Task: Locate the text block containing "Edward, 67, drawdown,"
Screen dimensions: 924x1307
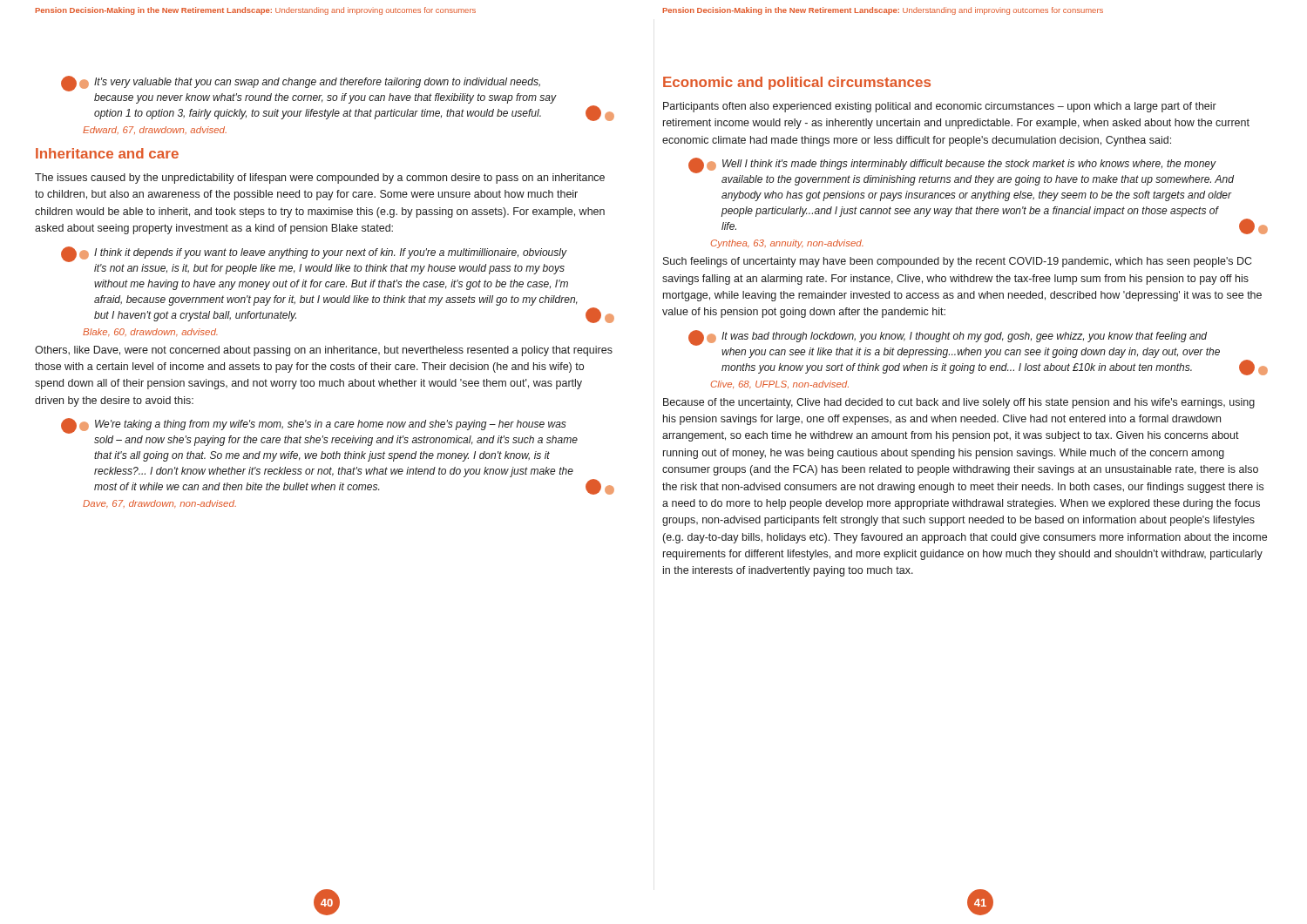Action: pos(155,130)
